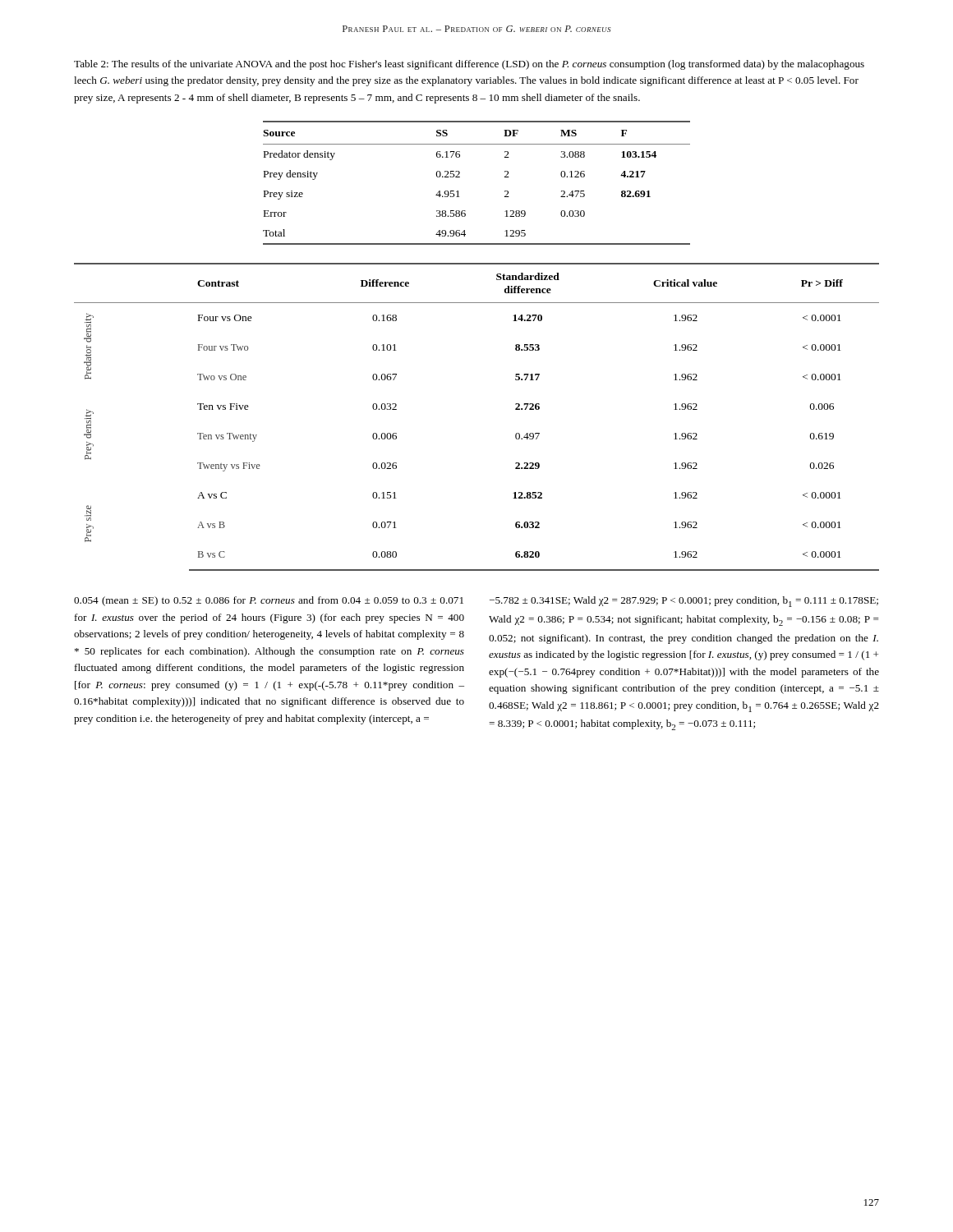Select the passage starting "054 (mean ± SE)"
The image size is (953, 1232).
pos(269,659)
